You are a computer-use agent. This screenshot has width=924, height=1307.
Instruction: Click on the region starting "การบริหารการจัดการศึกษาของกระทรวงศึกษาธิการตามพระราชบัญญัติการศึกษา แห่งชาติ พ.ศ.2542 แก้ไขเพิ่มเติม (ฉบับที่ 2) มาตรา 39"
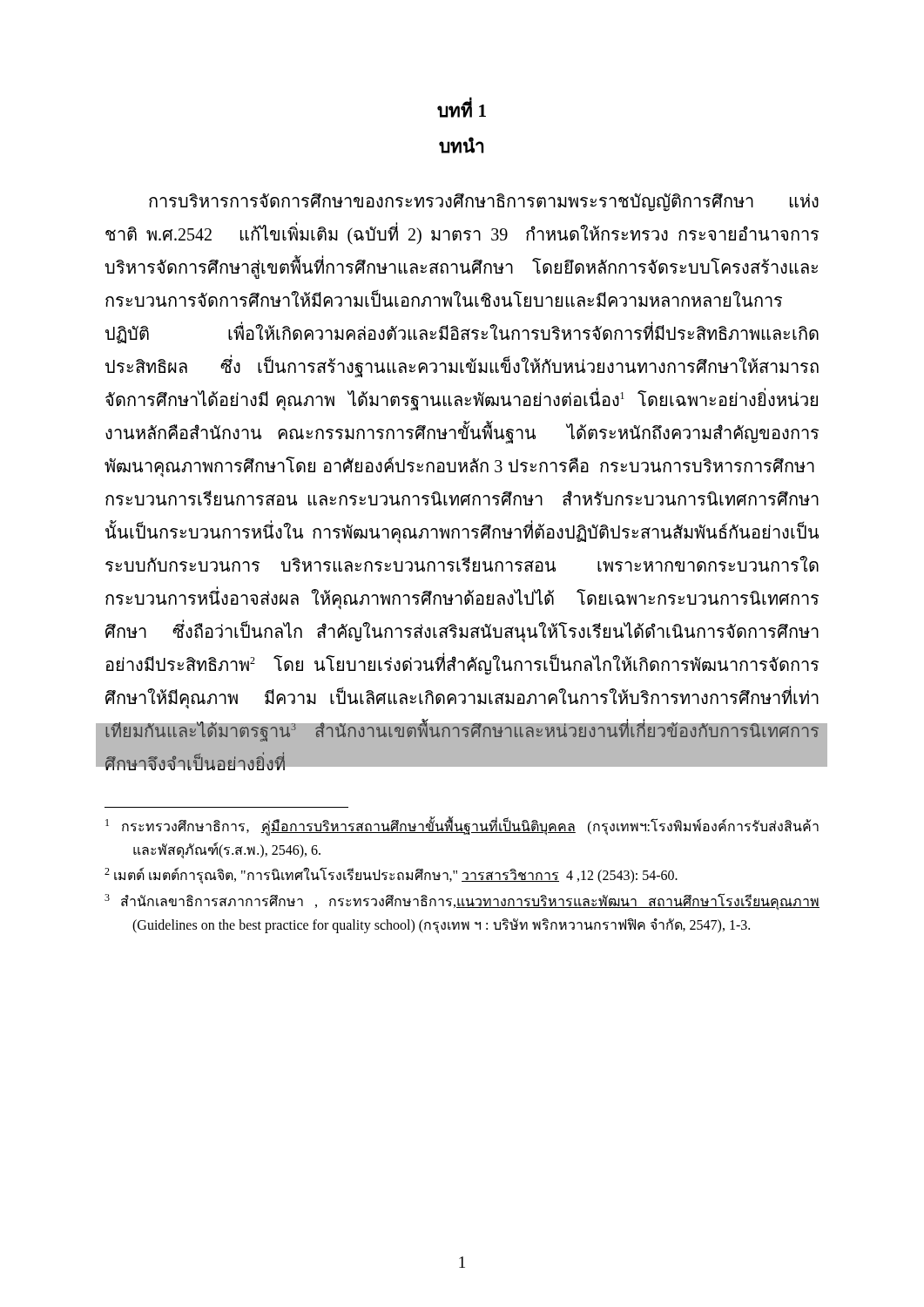462,483
